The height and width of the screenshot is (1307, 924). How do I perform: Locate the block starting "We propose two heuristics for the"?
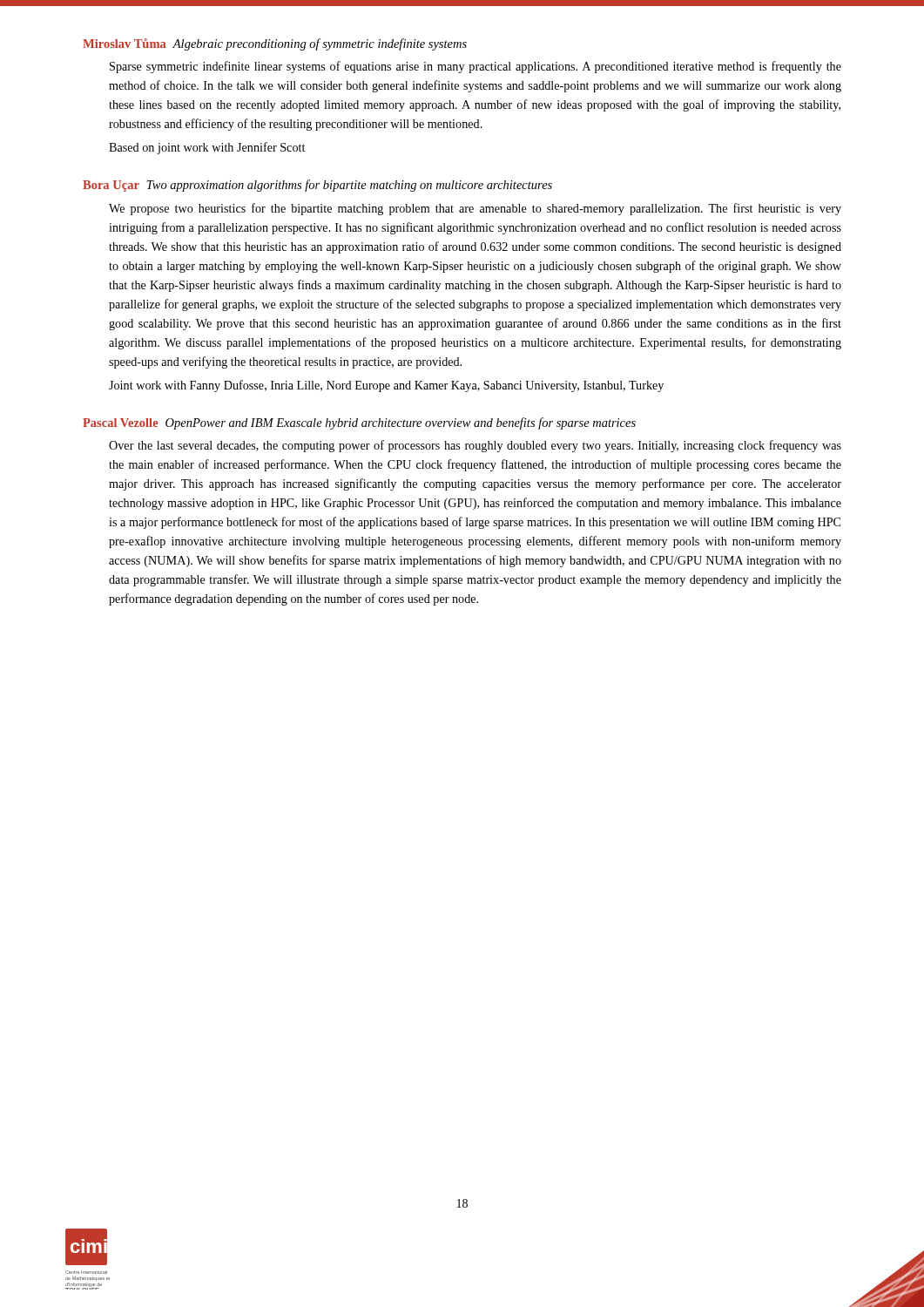click(475, 285)
